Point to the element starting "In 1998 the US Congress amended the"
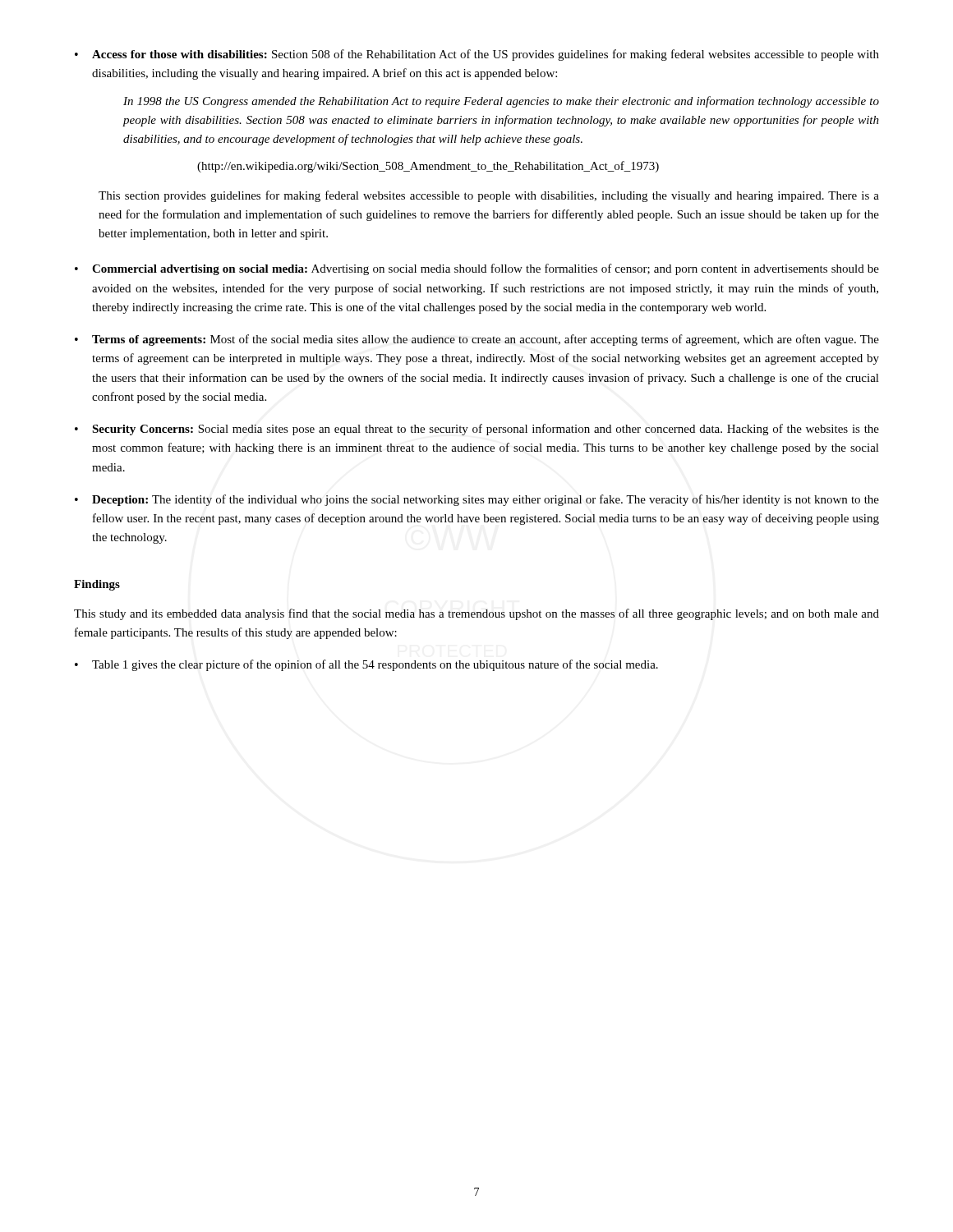Viewport: 953px width, 1232px height. click(x=501, y=120)
